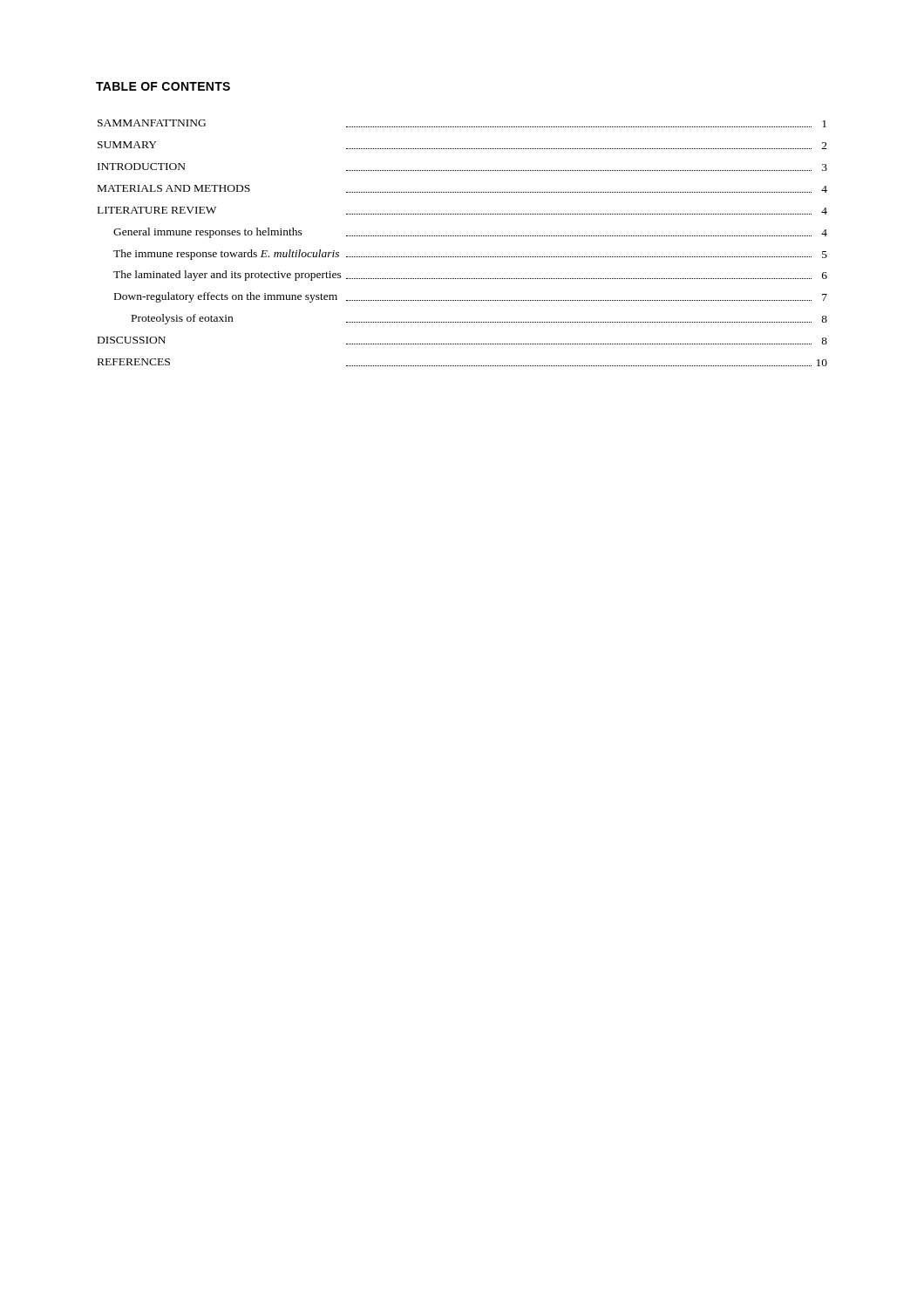Find the region starting "The immune response towards E."
This screenshot has width=924, height=1308.
click(462, 254)
